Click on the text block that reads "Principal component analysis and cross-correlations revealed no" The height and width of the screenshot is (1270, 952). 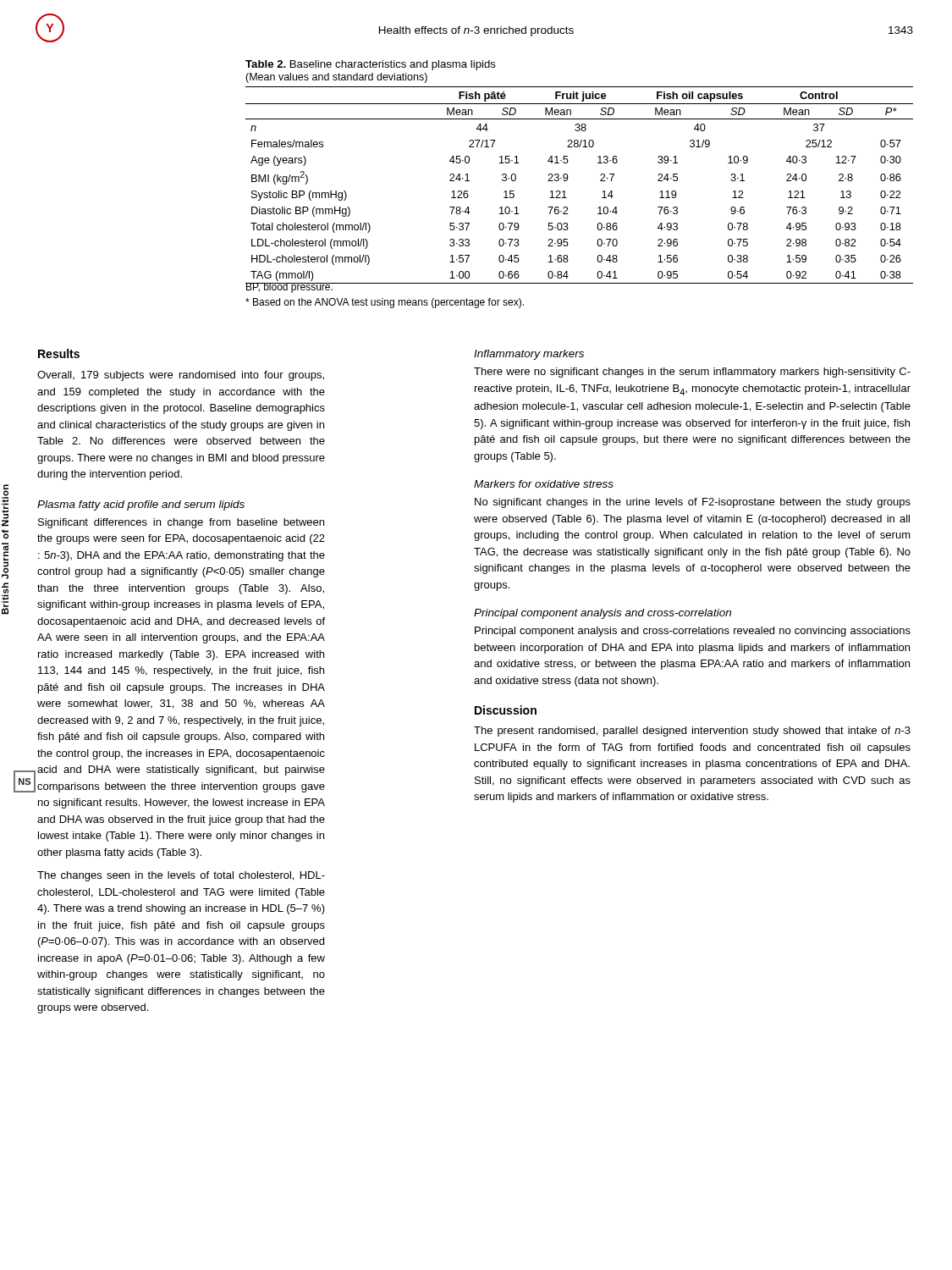pyautogui.click(x=692, y=655)
